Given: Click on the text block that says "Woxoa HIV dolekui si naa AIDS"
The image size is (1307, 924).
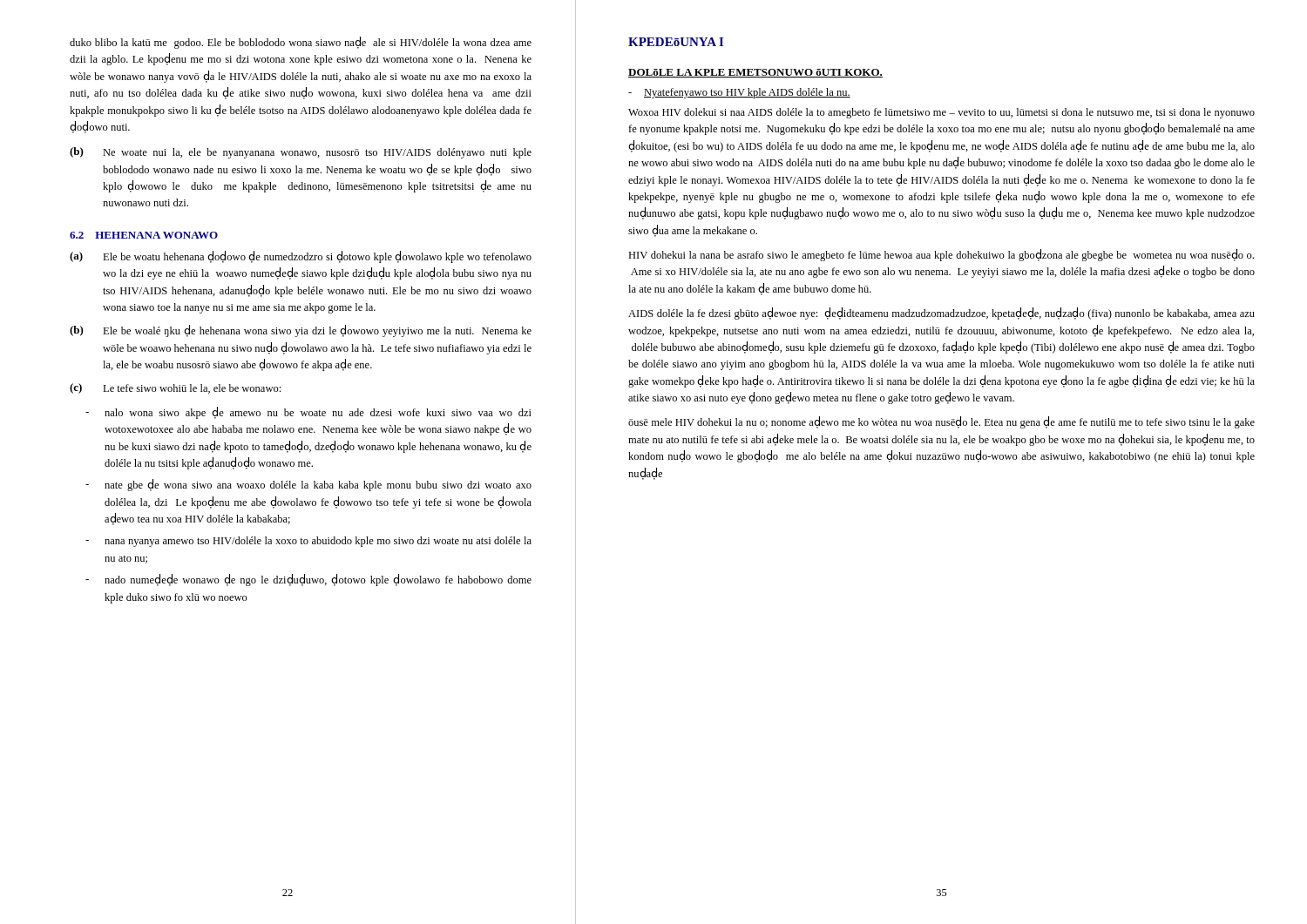Looking at the screenshot, I should point(941,171).
